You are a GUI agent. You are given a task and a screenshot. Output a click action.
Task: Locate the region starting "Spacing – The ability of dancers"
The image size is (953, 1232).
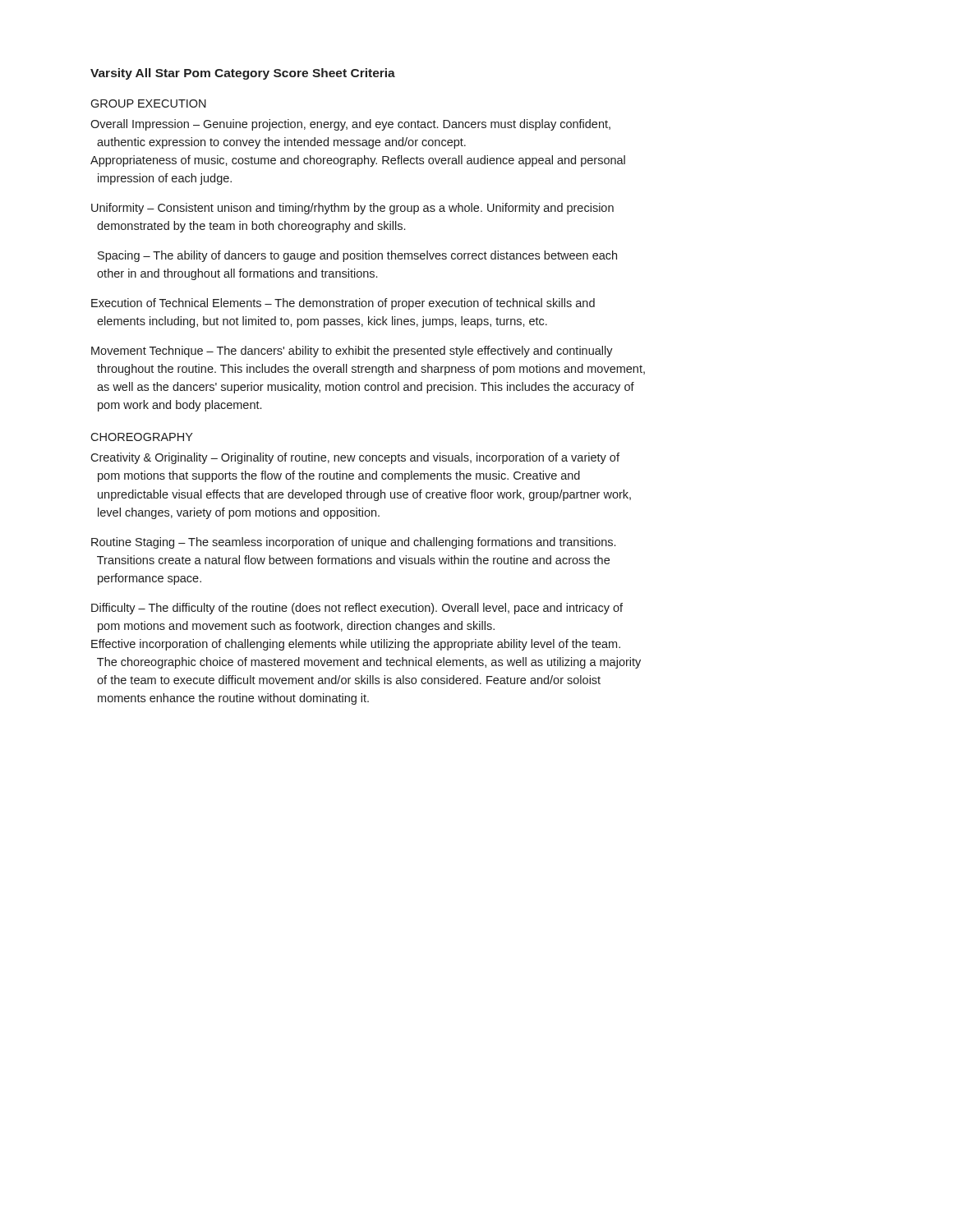coord(354,265)
